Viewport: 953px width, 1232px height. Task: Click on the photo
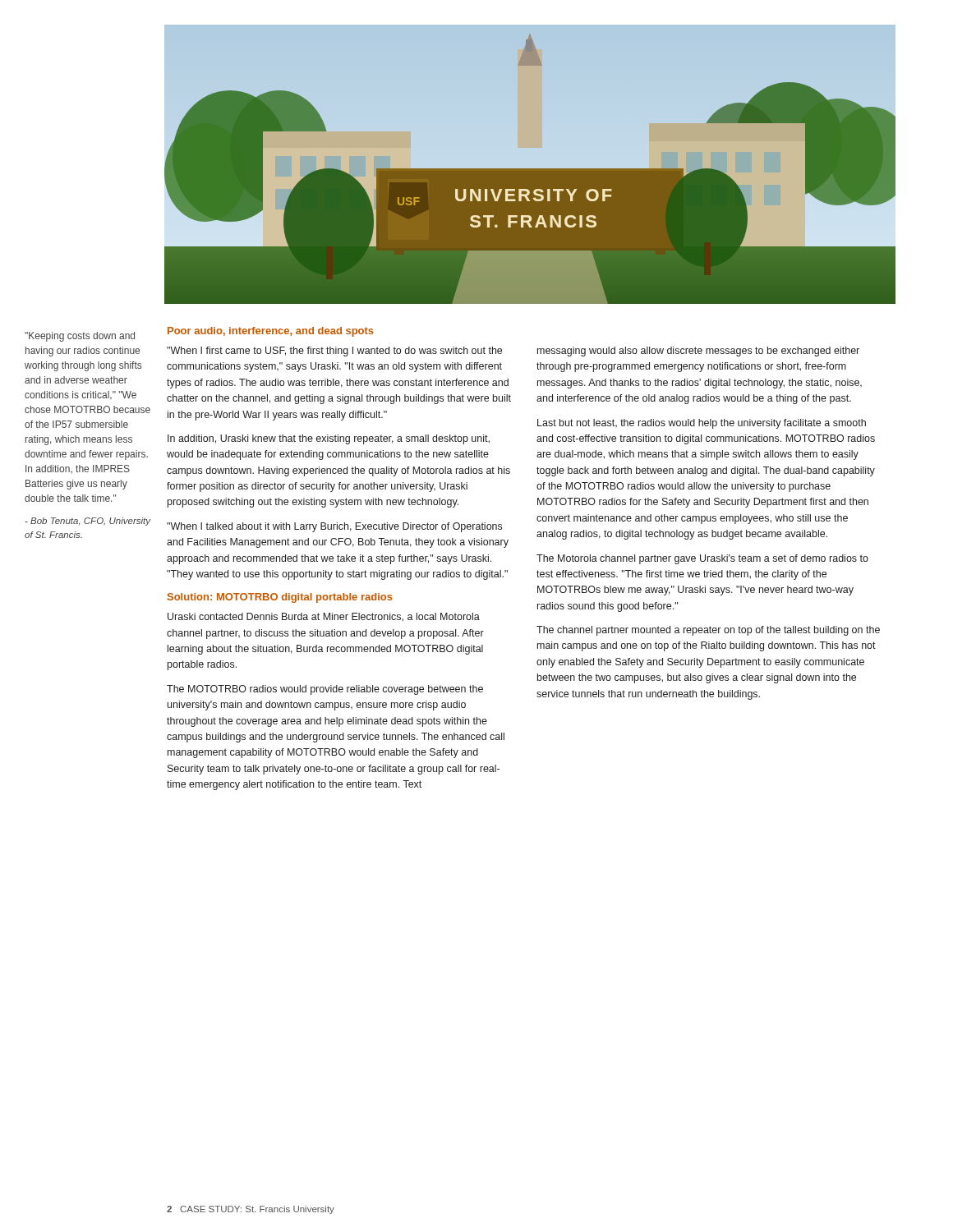pos(530,164)
